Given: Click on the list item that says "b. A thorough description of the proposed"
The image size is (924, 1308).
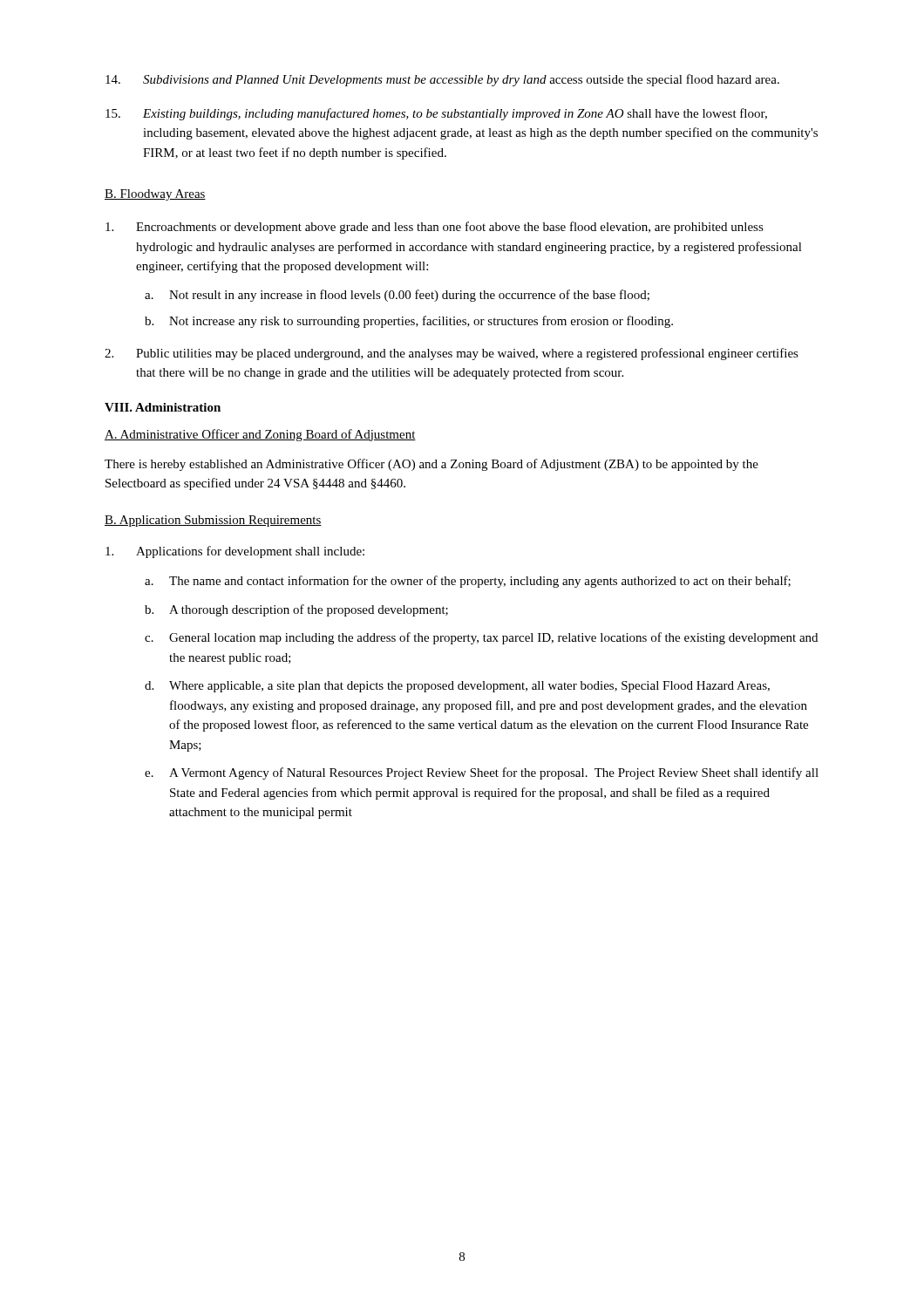Looking at the screenshot, I should click(x=296, y=610).
